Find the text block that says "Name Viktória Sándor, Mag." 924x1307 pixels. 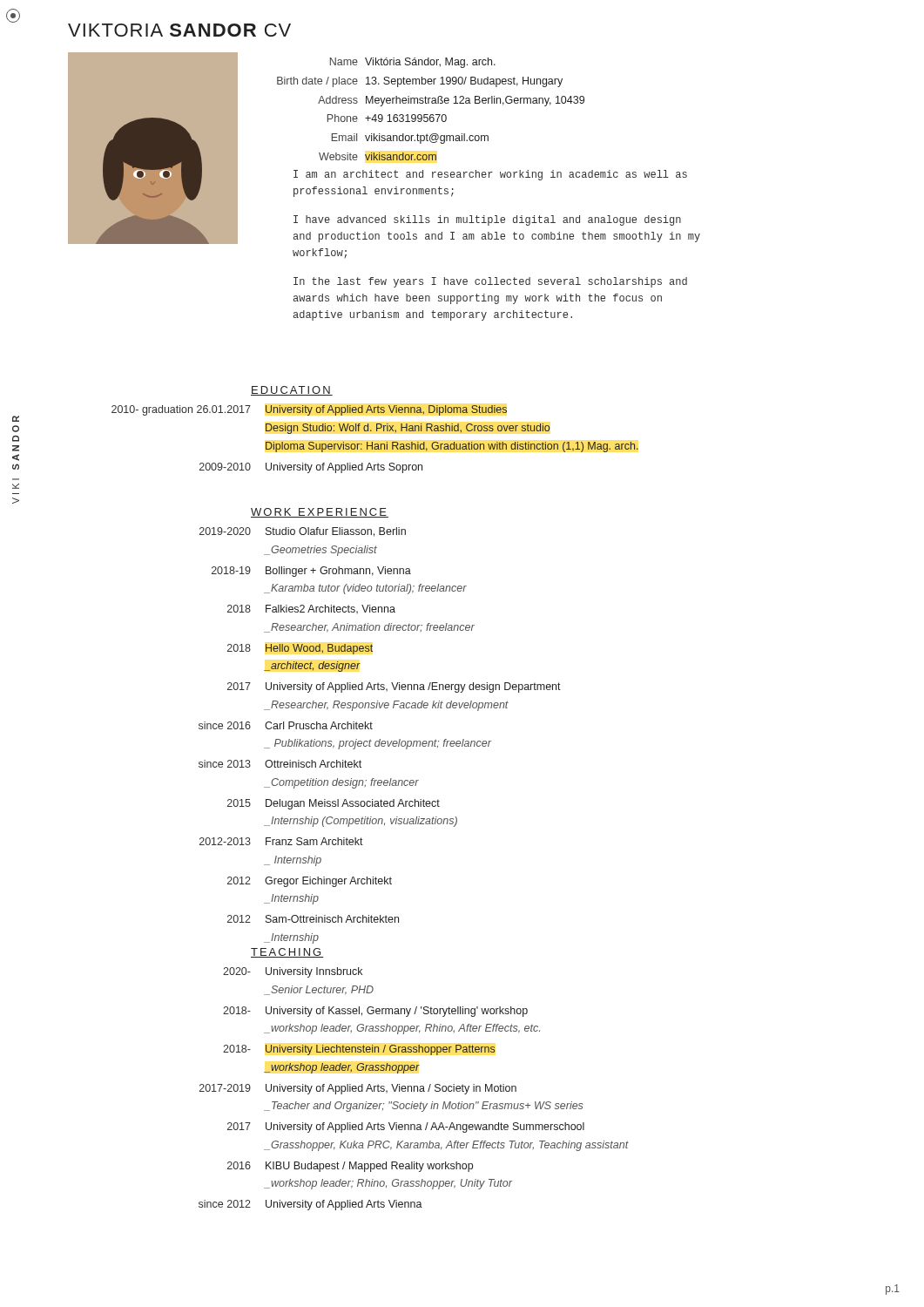[467, 110]
